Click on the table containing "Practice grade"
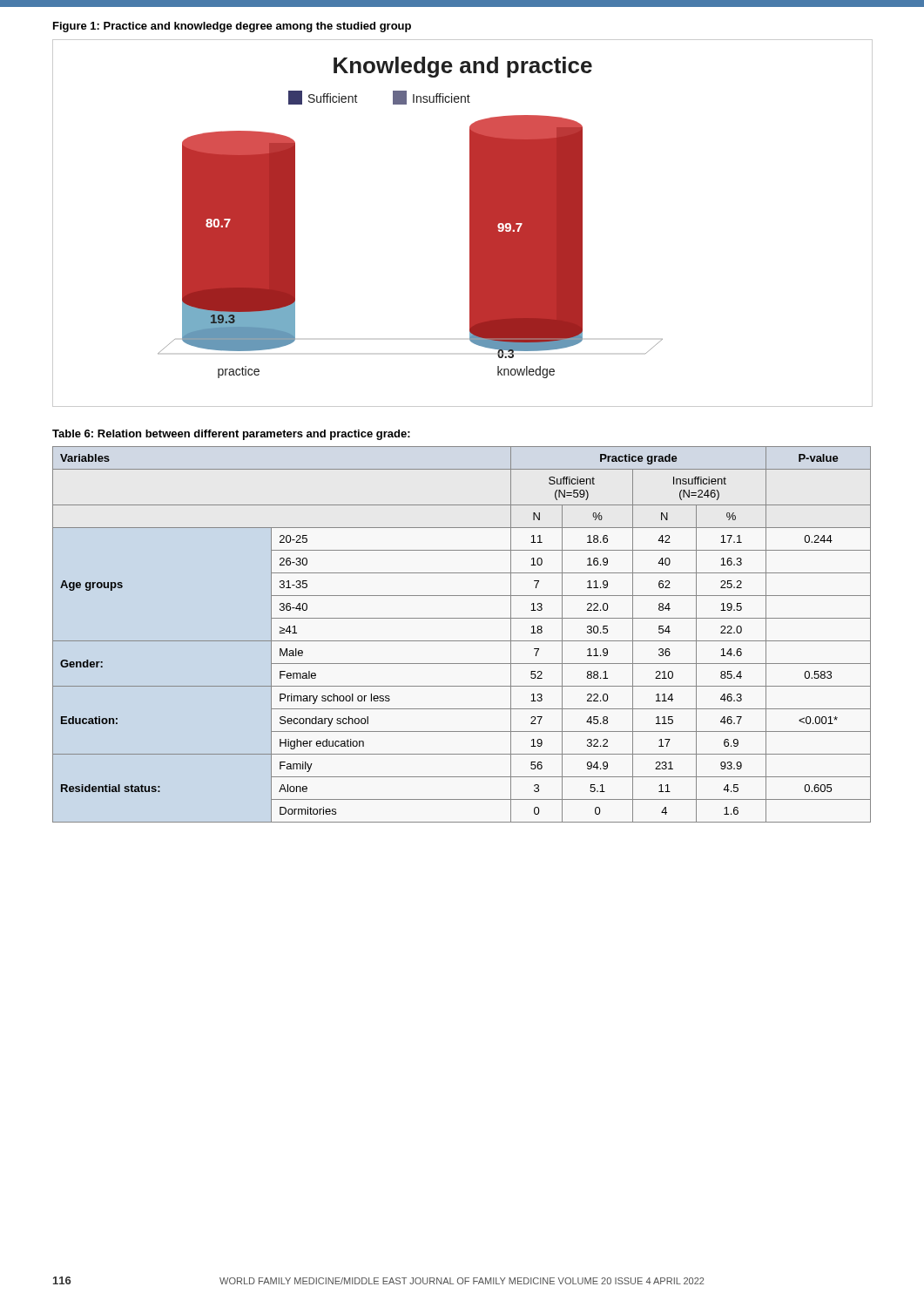The image size is (924, 1307). coord(462,634)
